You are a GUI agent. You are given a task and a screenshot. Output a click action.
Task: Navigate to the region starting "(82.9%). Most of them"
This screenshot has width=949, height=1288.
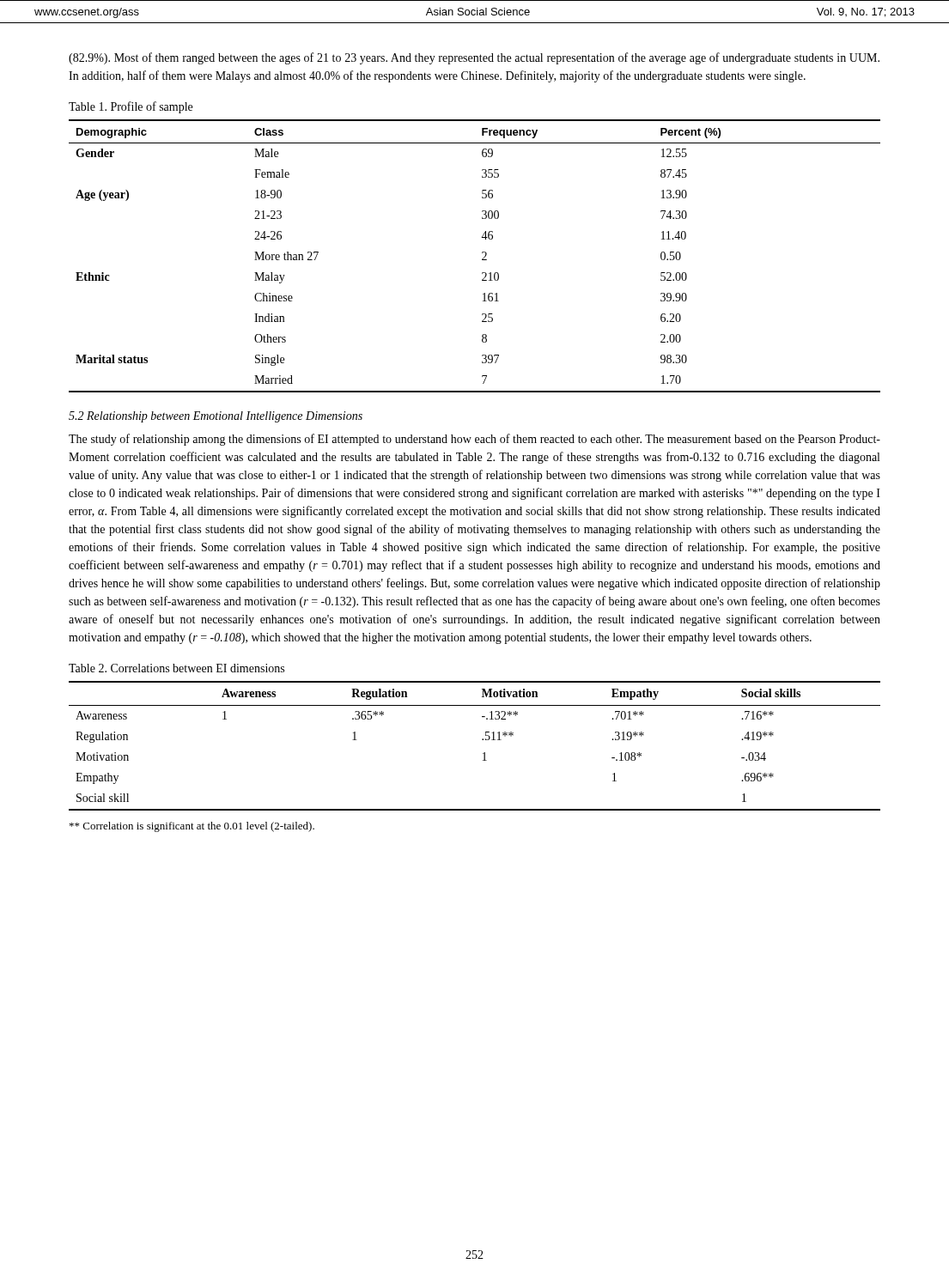[474, 67]
